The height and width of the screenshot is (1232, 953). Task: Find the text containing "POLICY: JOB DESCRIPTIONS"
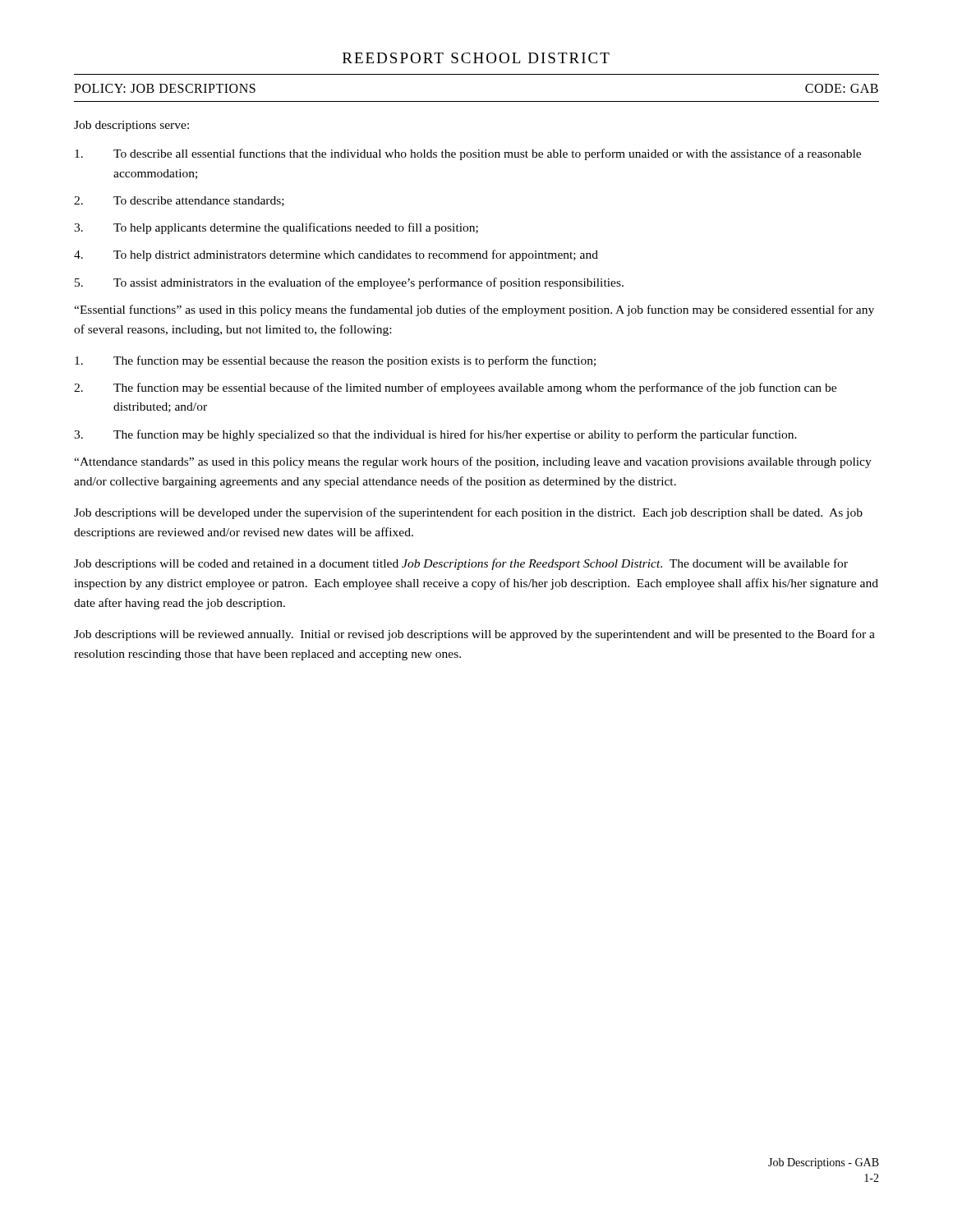(165, 88)
